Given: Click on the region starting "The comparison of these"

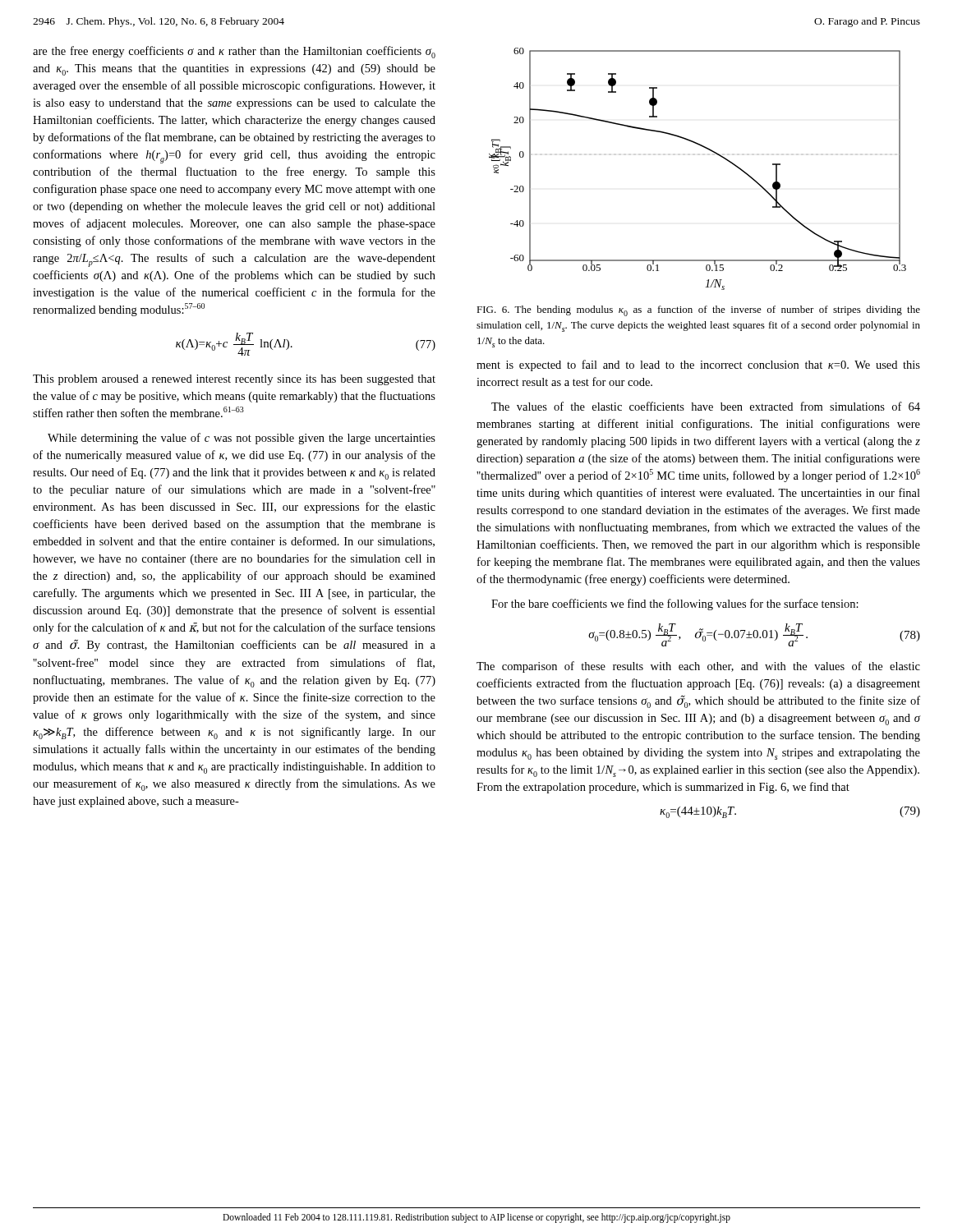Looking at the screenshot, I should 698,727.
